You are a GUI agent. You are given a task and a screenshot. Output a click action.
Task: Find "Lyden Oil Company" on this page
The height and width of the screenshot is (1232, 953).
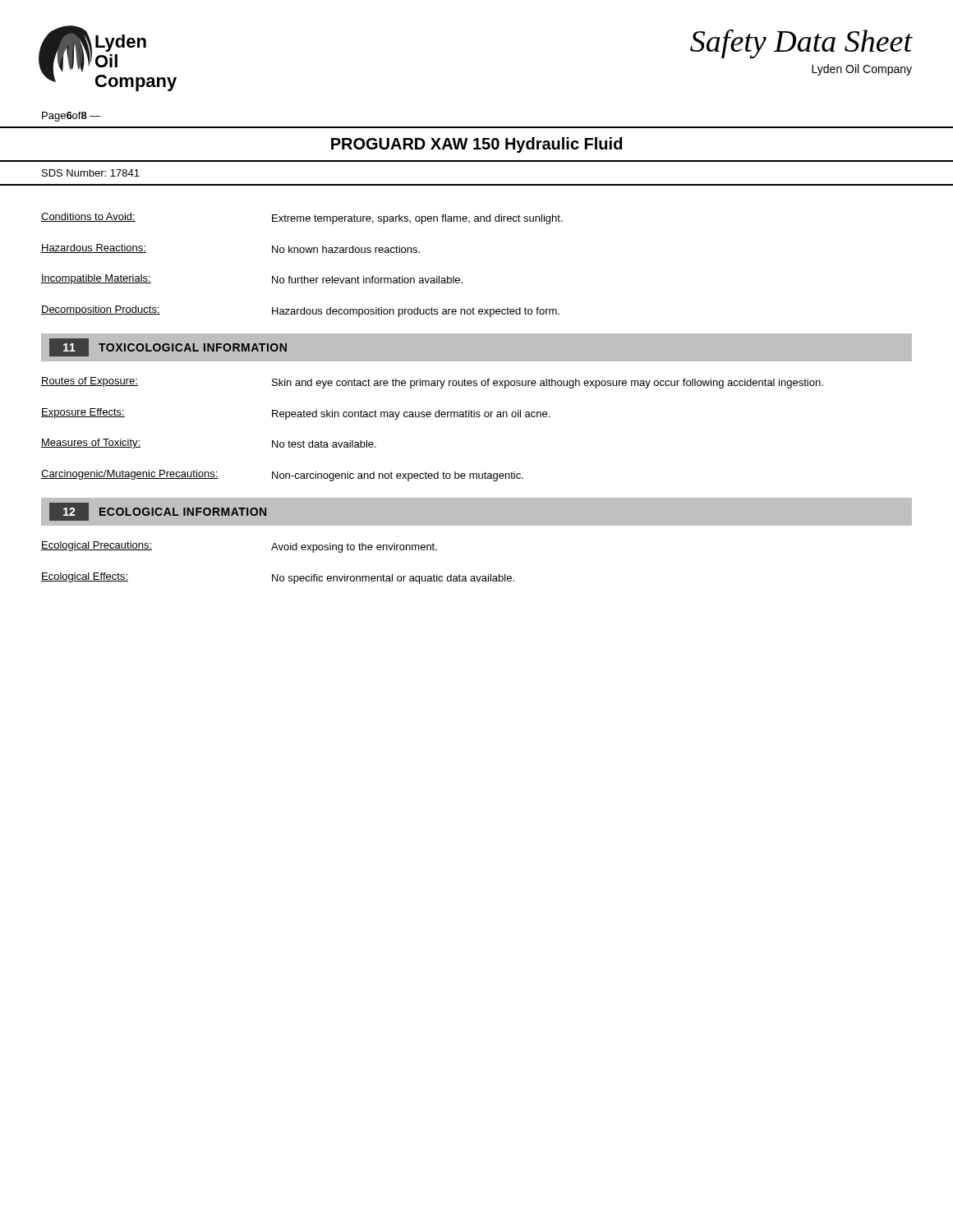[862, 69]
